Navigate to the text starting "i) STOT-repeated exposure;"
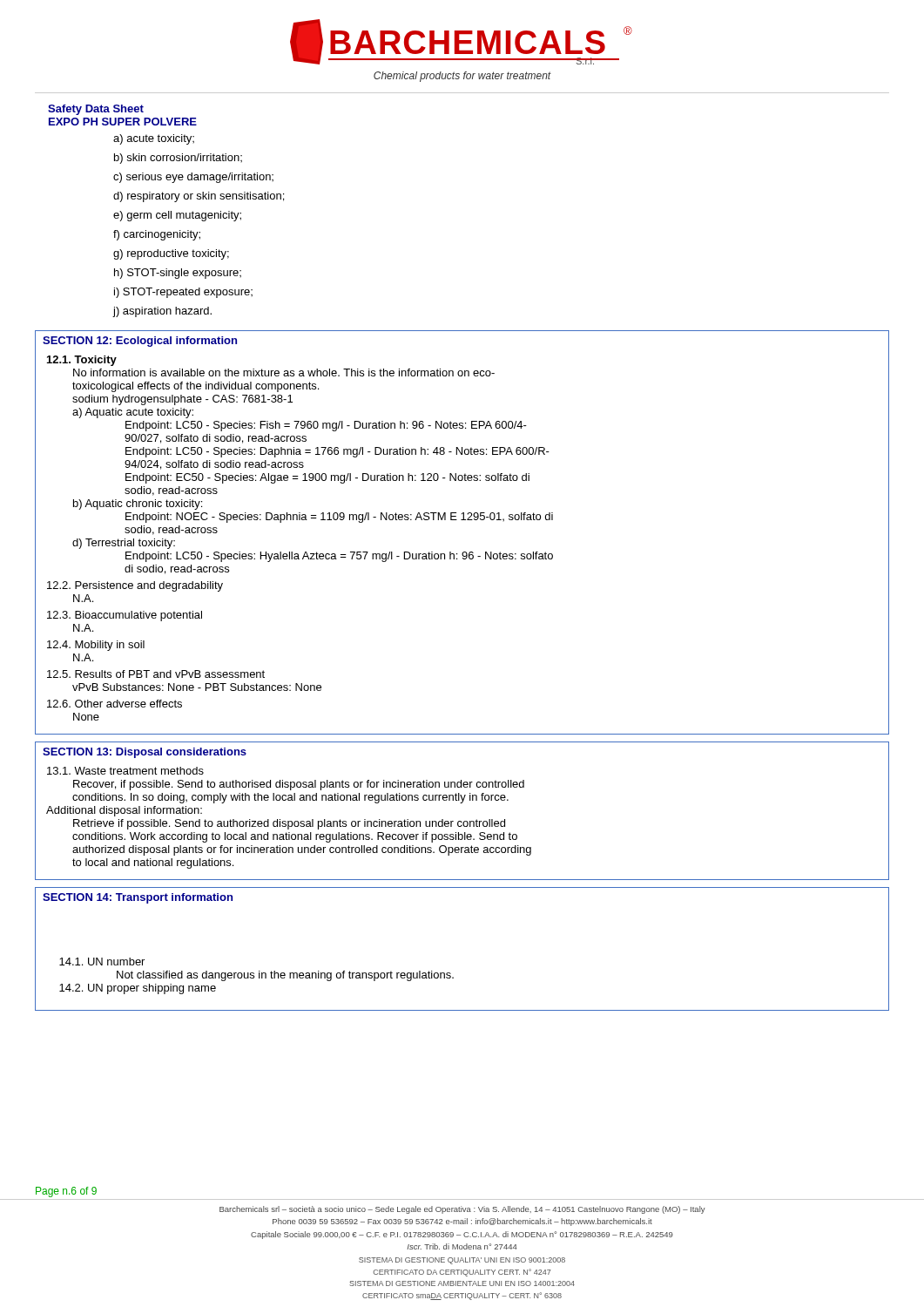This screenshot has height=1307, width=924. click(183, 293)
